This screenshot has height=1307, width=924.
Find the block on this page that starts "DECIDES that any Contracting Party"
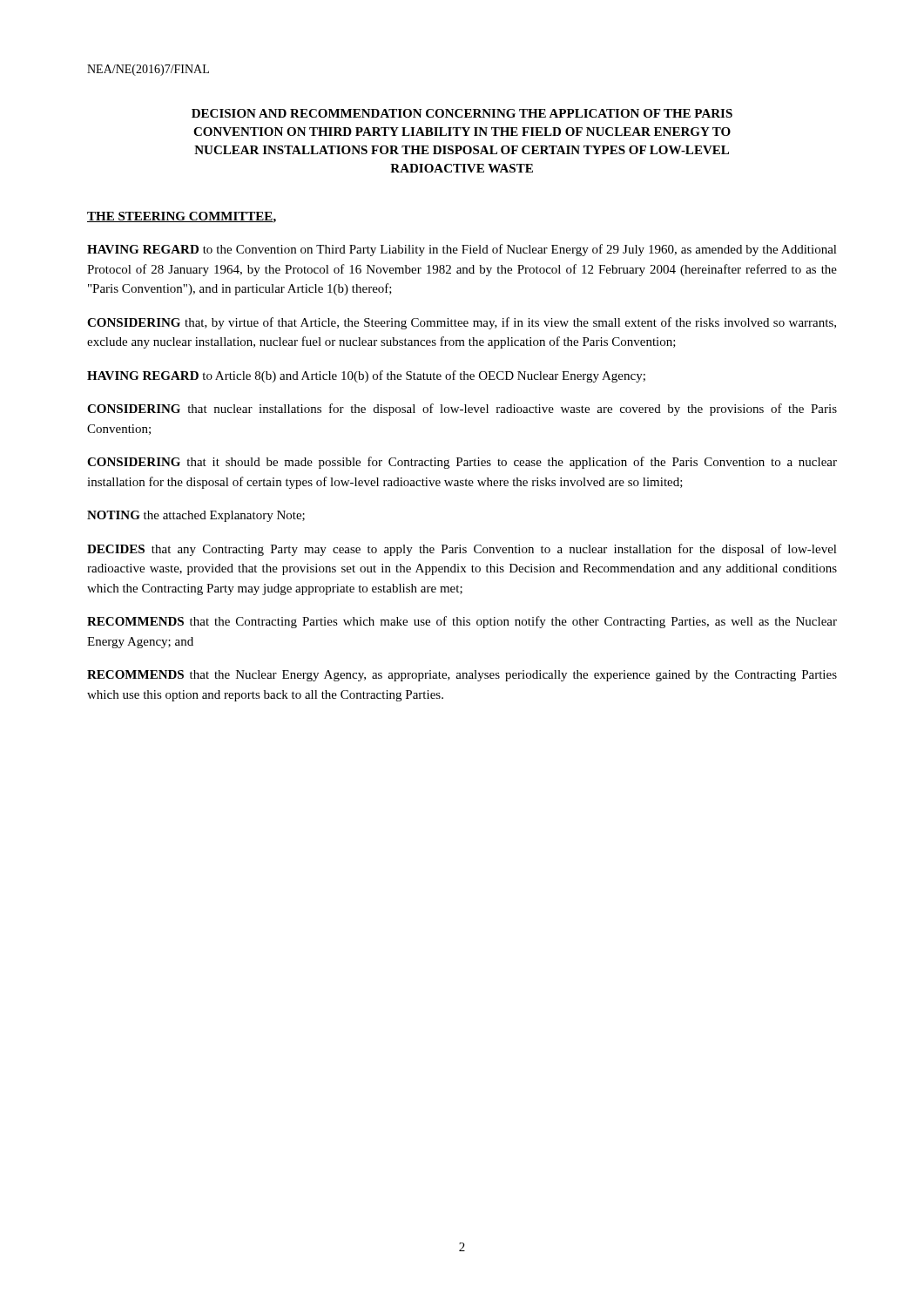pyautogui.click(x=462, y=568)
